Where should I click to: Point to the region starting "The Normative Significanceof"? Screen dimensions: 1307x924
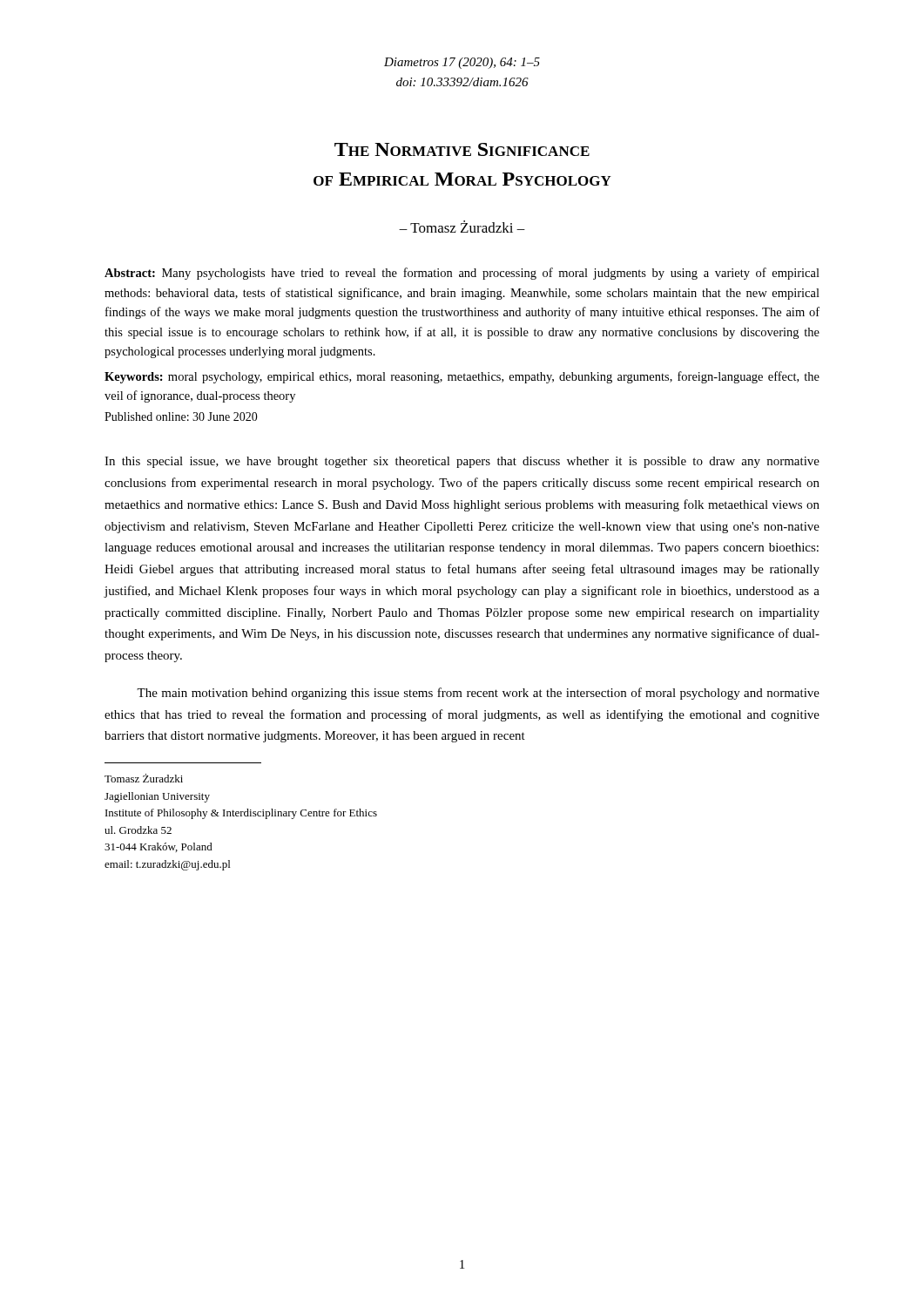click(x=462, y=164)
